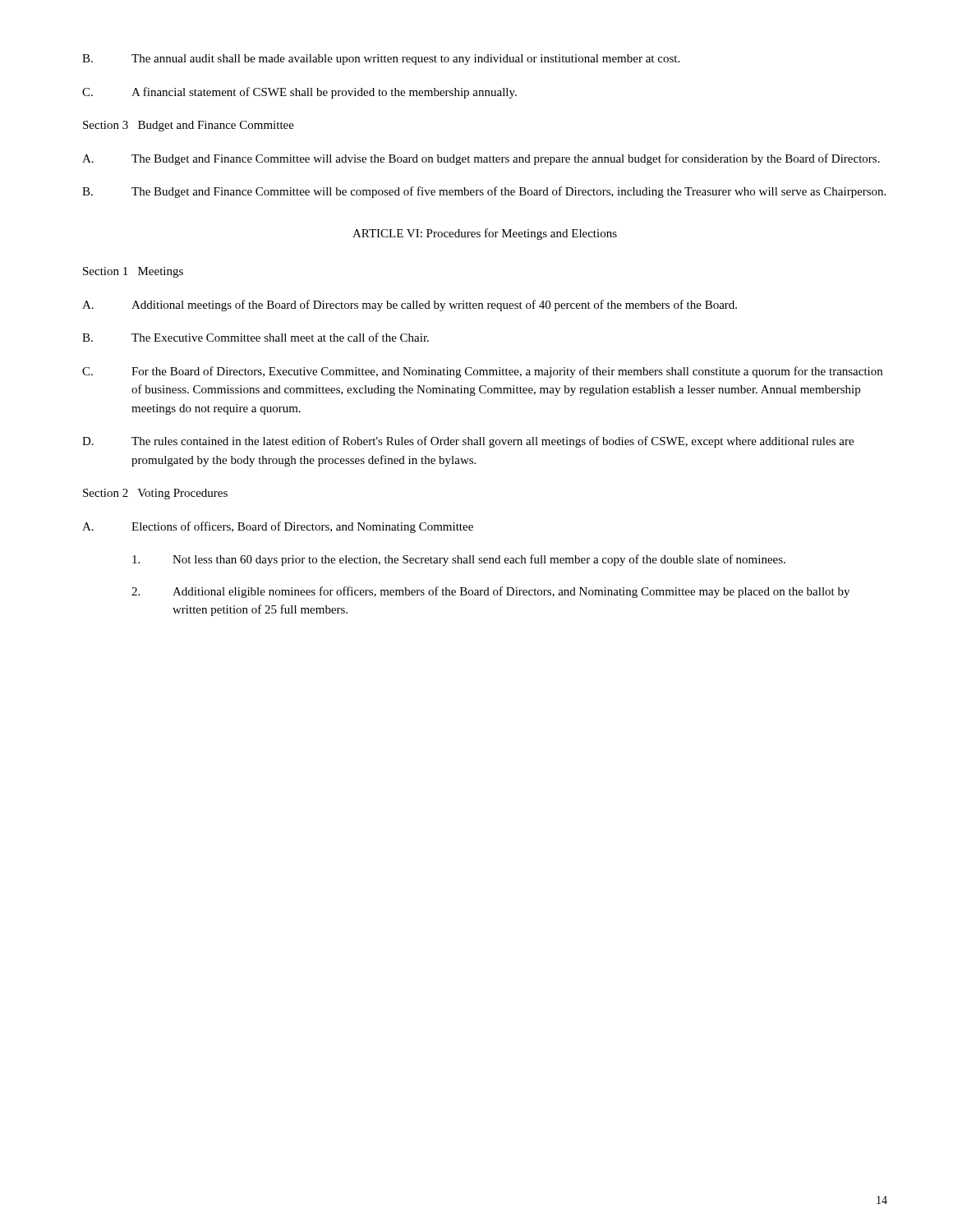The width and height of the screenshot is (953, 1232).
Task: Find the block starting "Section 1 Meetings"
Action: tap(133, 271)
